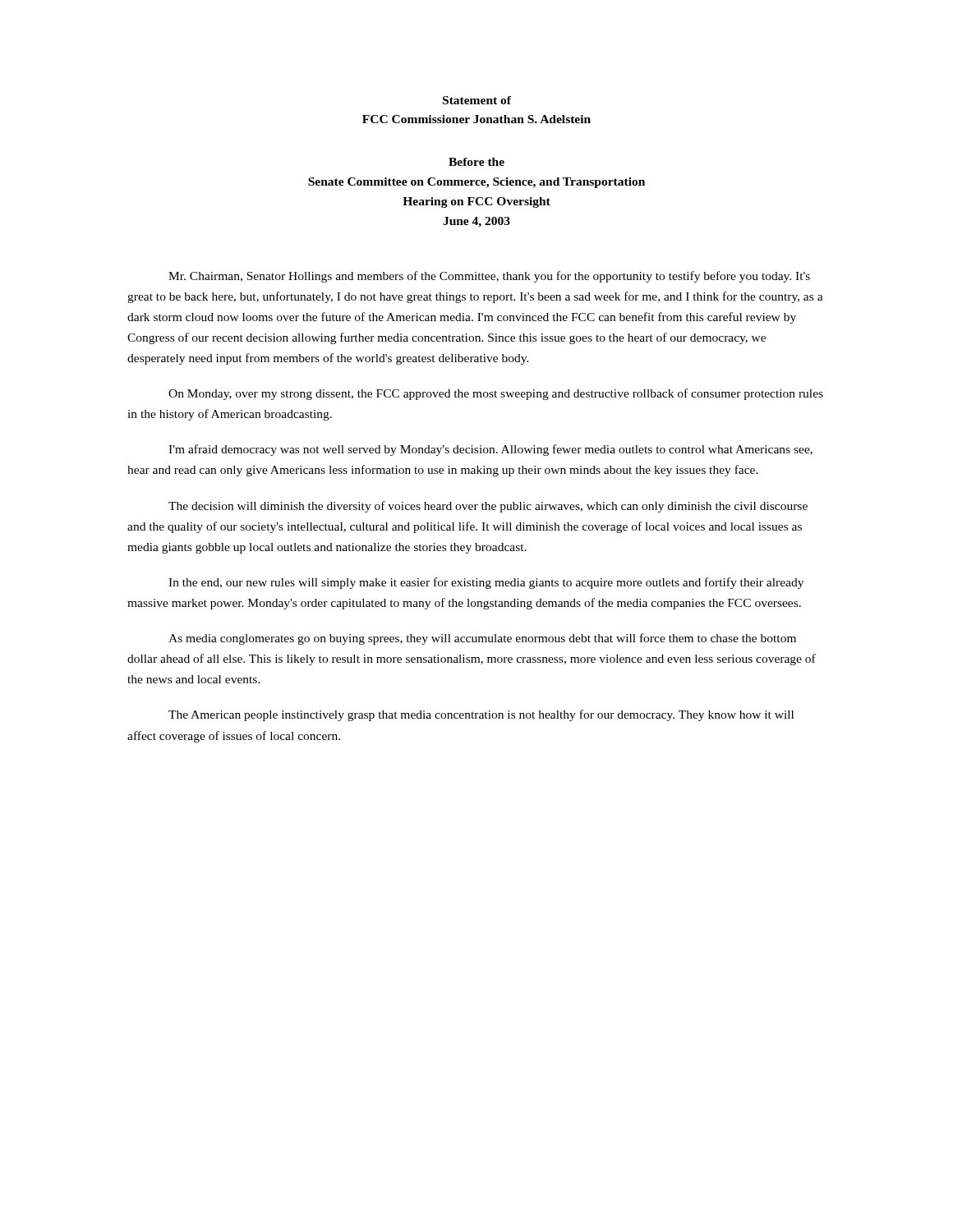The width and height of the screenshot is (953, 1232).
Task: Select the text block with the text "In the end, our new"
Action: point(466,592)
